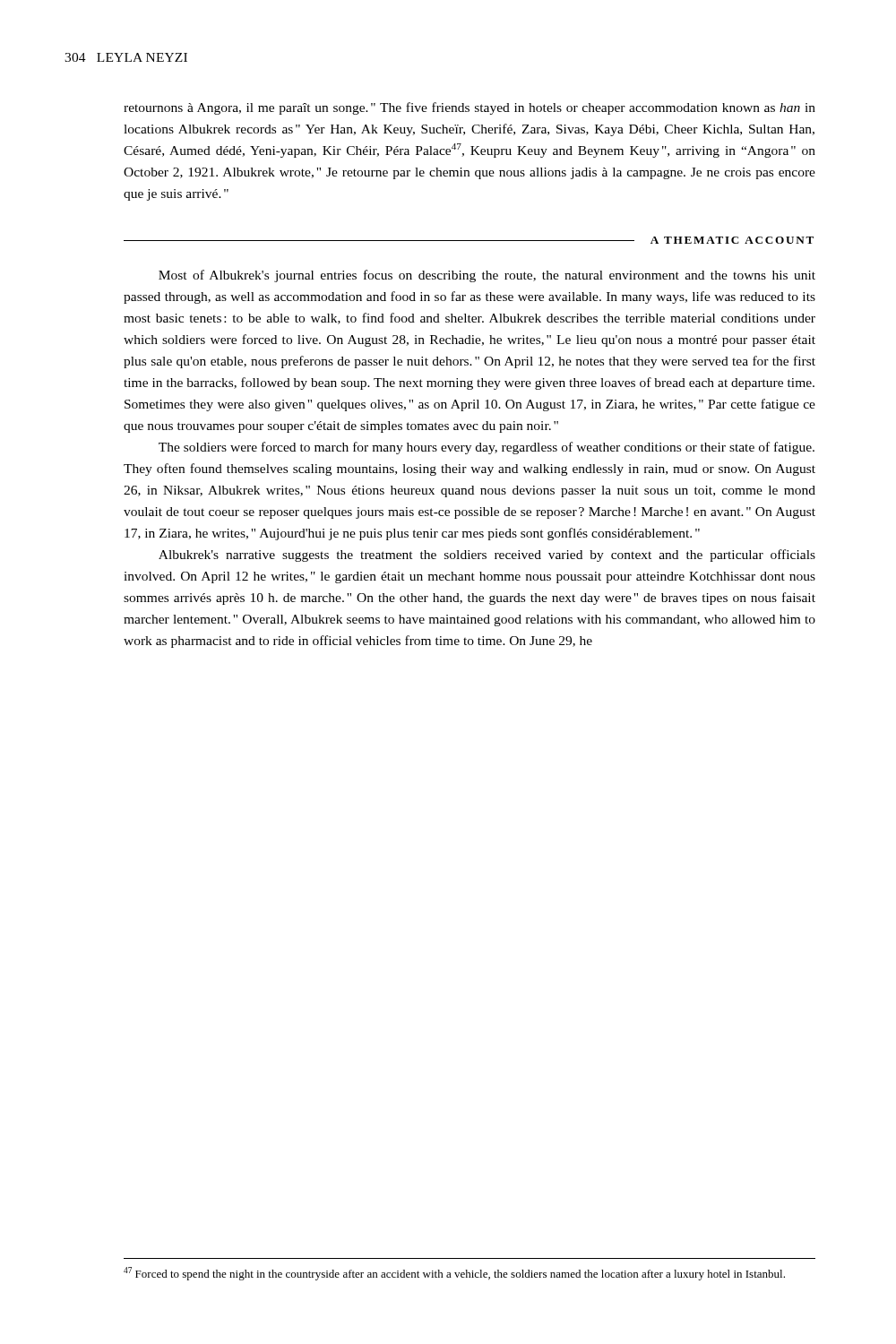Locate the block of text that opens with "47 Forced to"
This screenshot has width=896, height=1344.
tap(470, 1275)
